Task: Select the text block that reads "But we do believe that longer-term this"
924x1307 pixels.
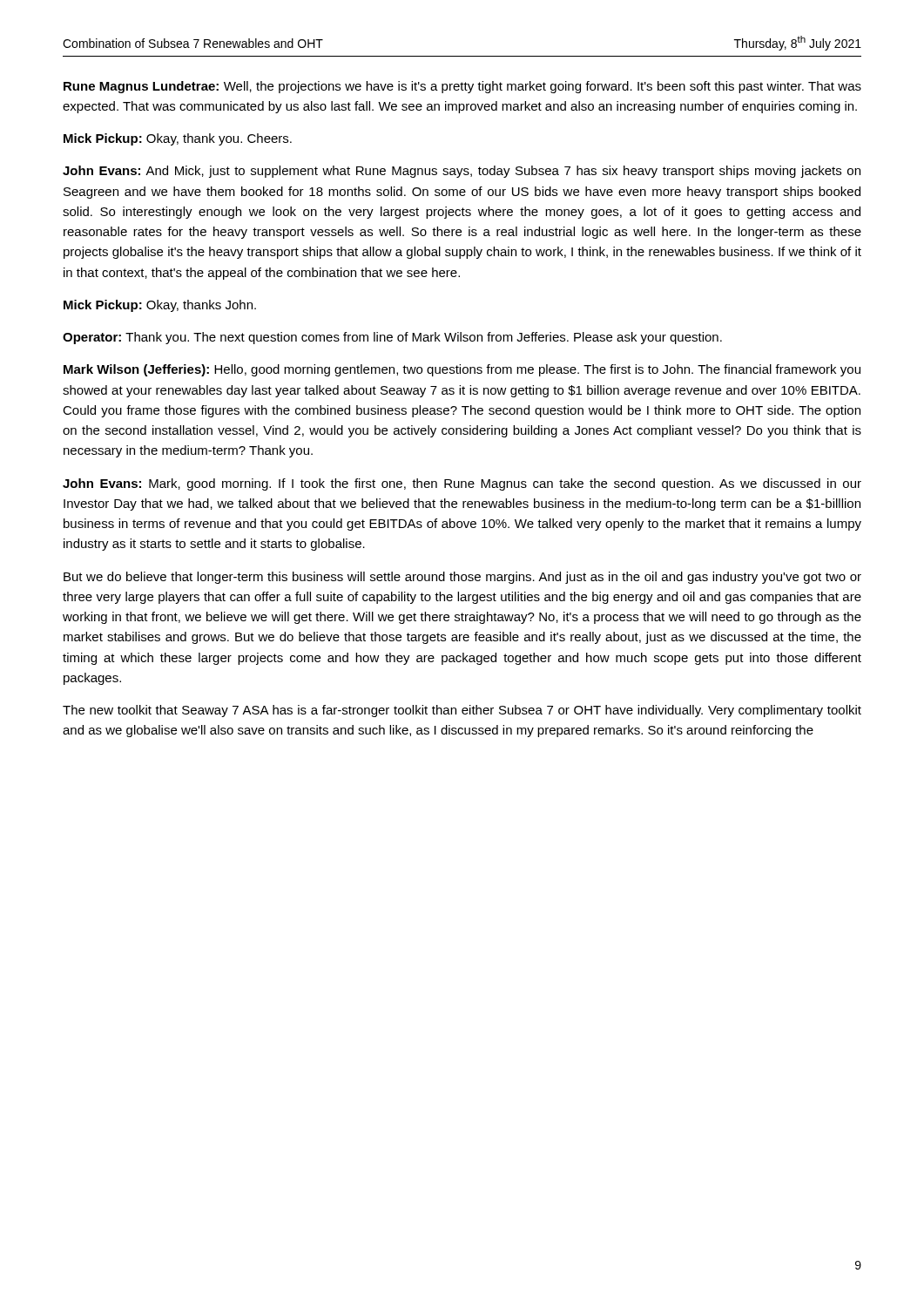Action: [x=462, y=627]
